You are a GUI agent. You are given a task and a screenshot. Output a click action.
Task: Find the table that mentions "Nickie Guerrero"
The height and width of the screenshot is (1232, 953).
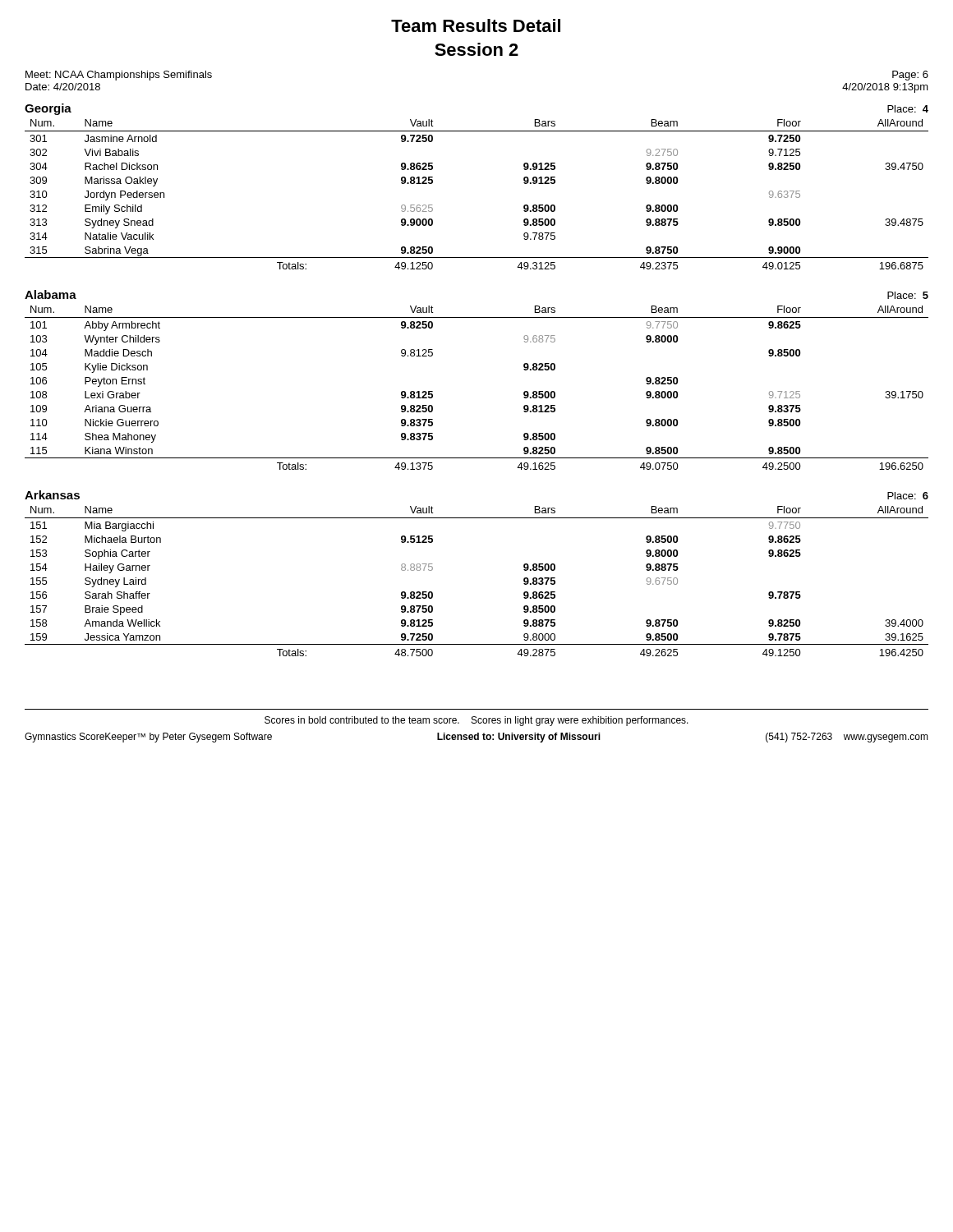click(x=476, y=387)
